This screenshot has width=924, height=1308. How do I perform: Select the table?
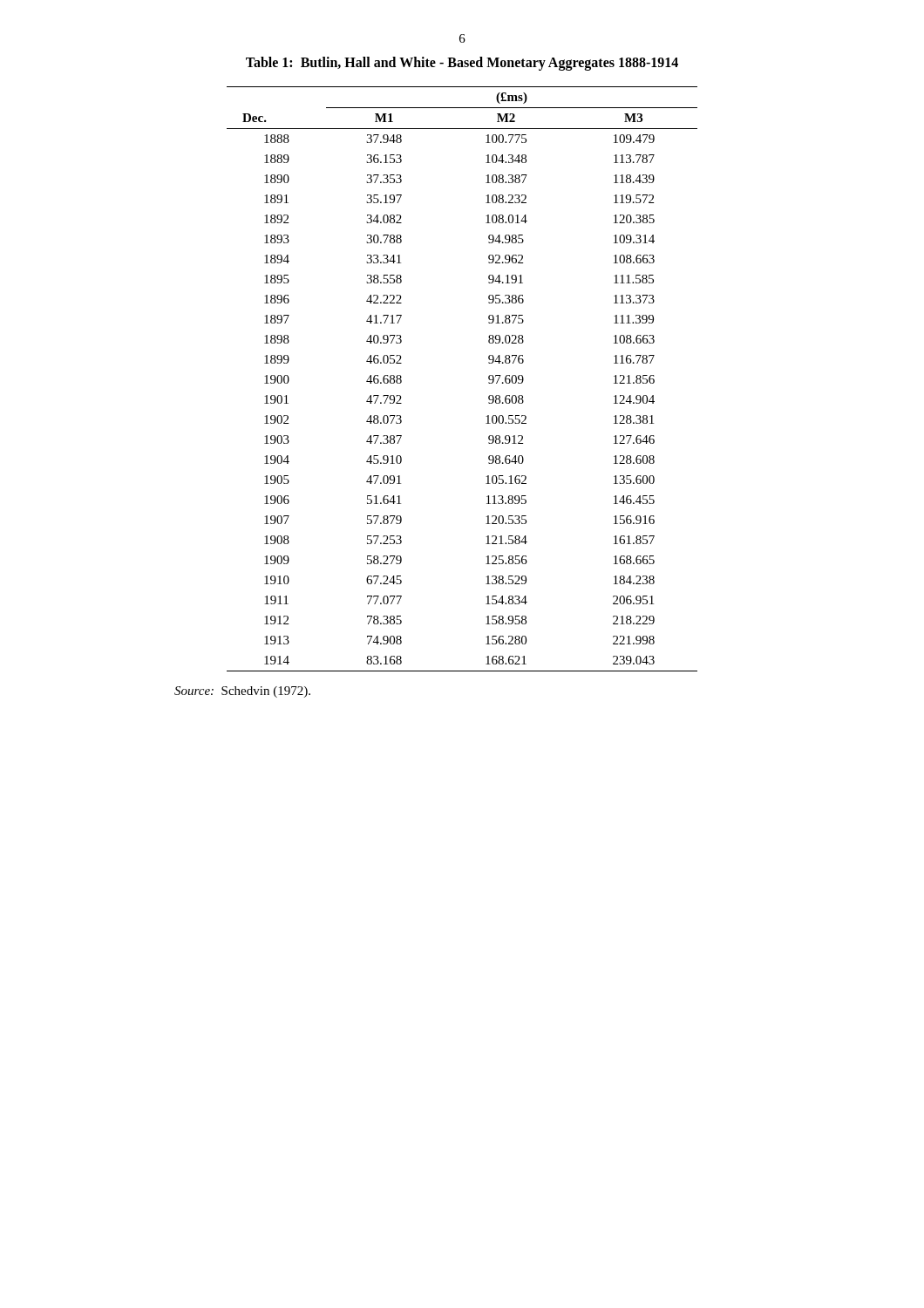[462, 379]
